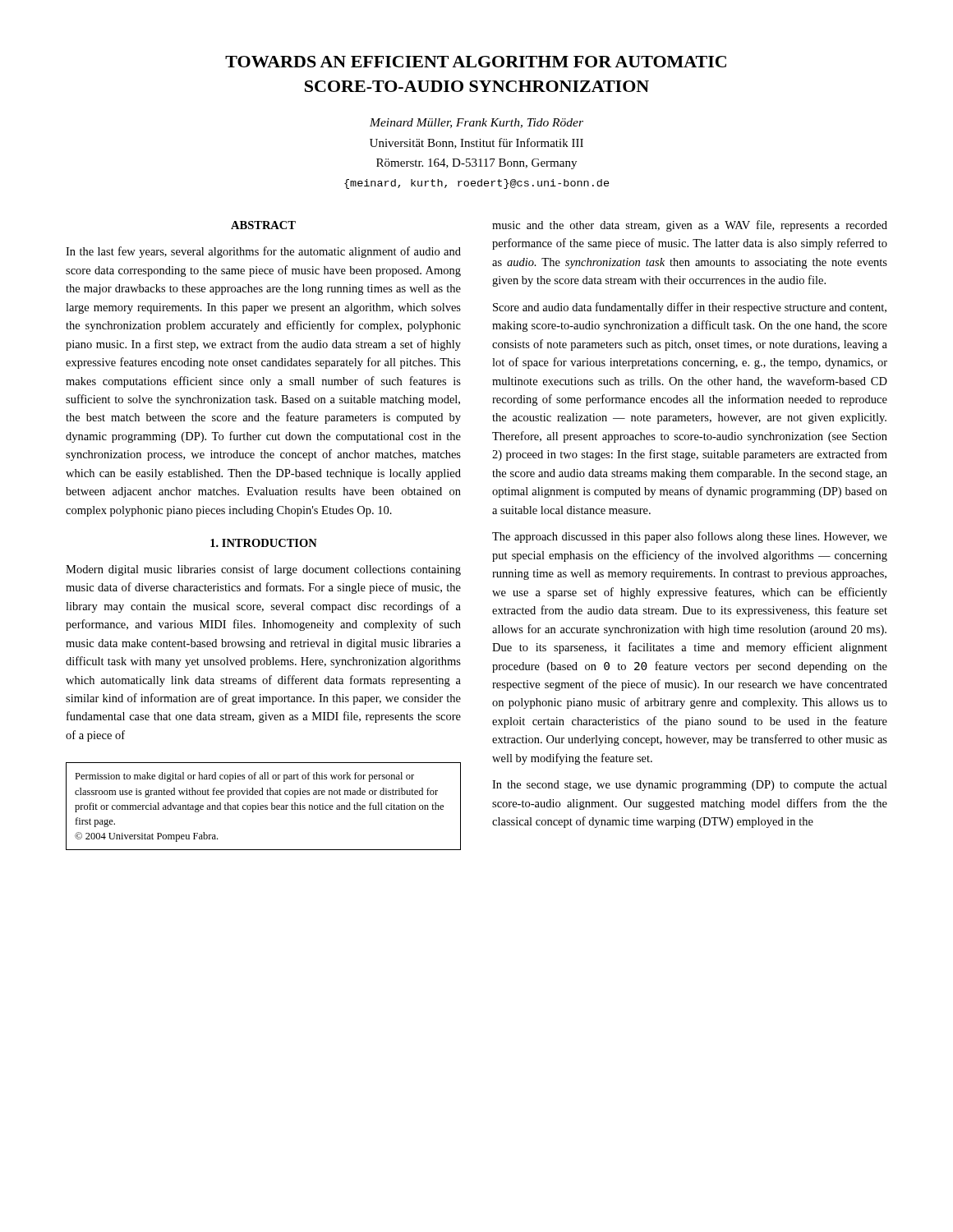
Task: Locate the text starting "1. INTRODUCTION"
Action: (x=263, y=543)
